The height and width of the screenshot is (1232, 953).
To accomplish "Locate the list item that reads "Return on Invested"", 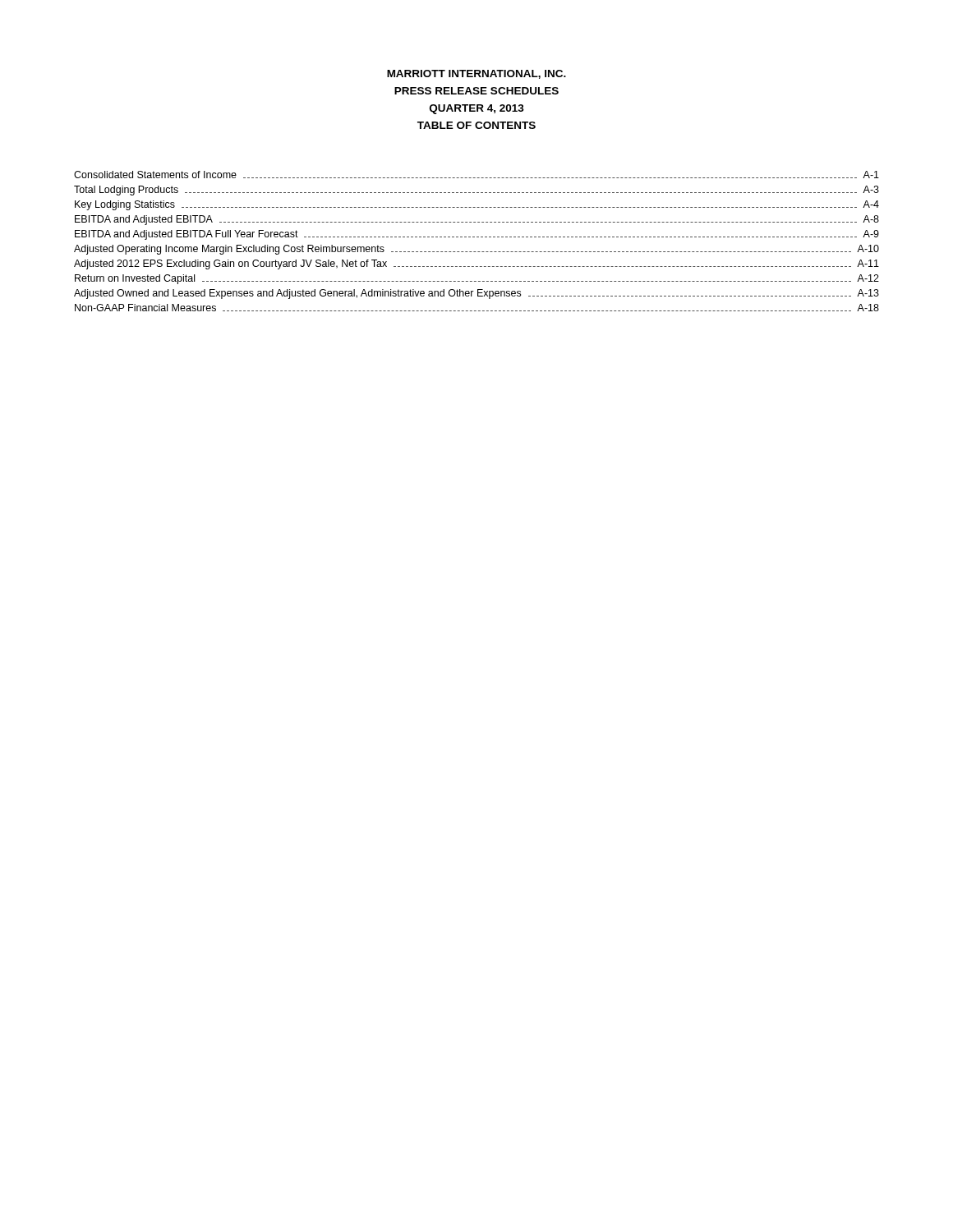I will (x=476, y=278).
